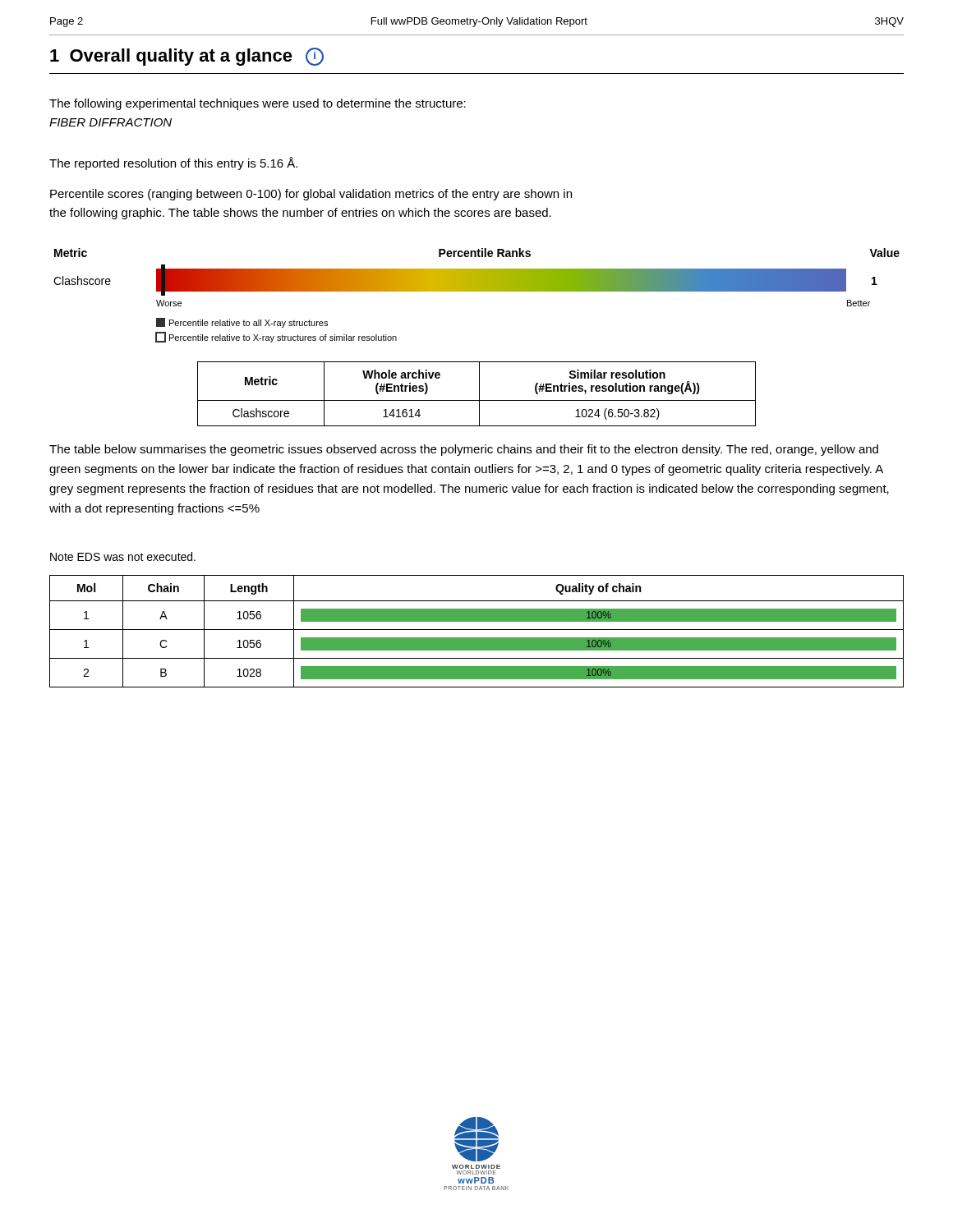Locate the region starting "The following experimental"

[x=258, y=112]
